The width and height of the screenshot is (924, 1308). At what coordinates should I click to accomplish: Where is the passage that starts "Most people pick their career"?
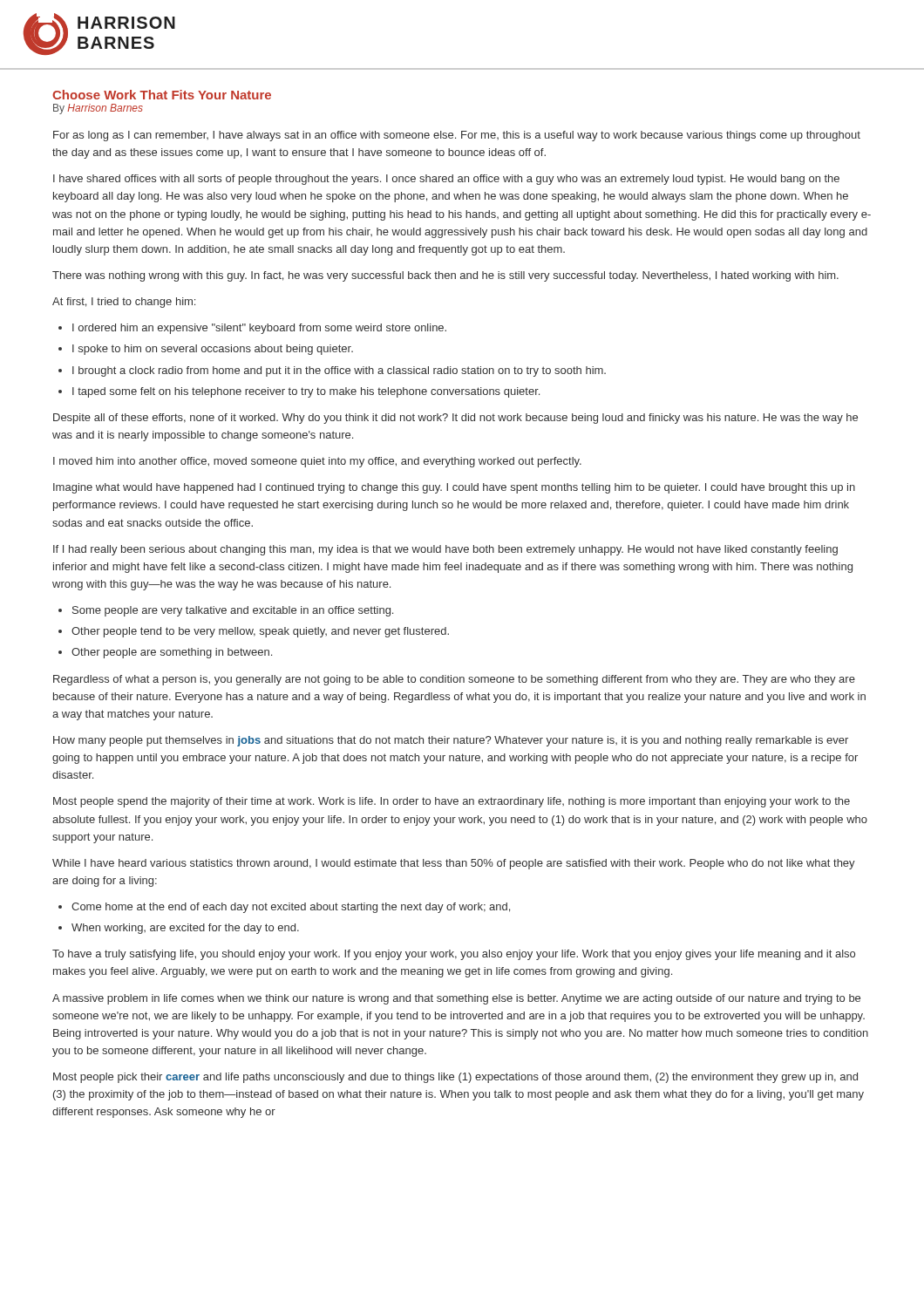click(x=462, y=1095)
